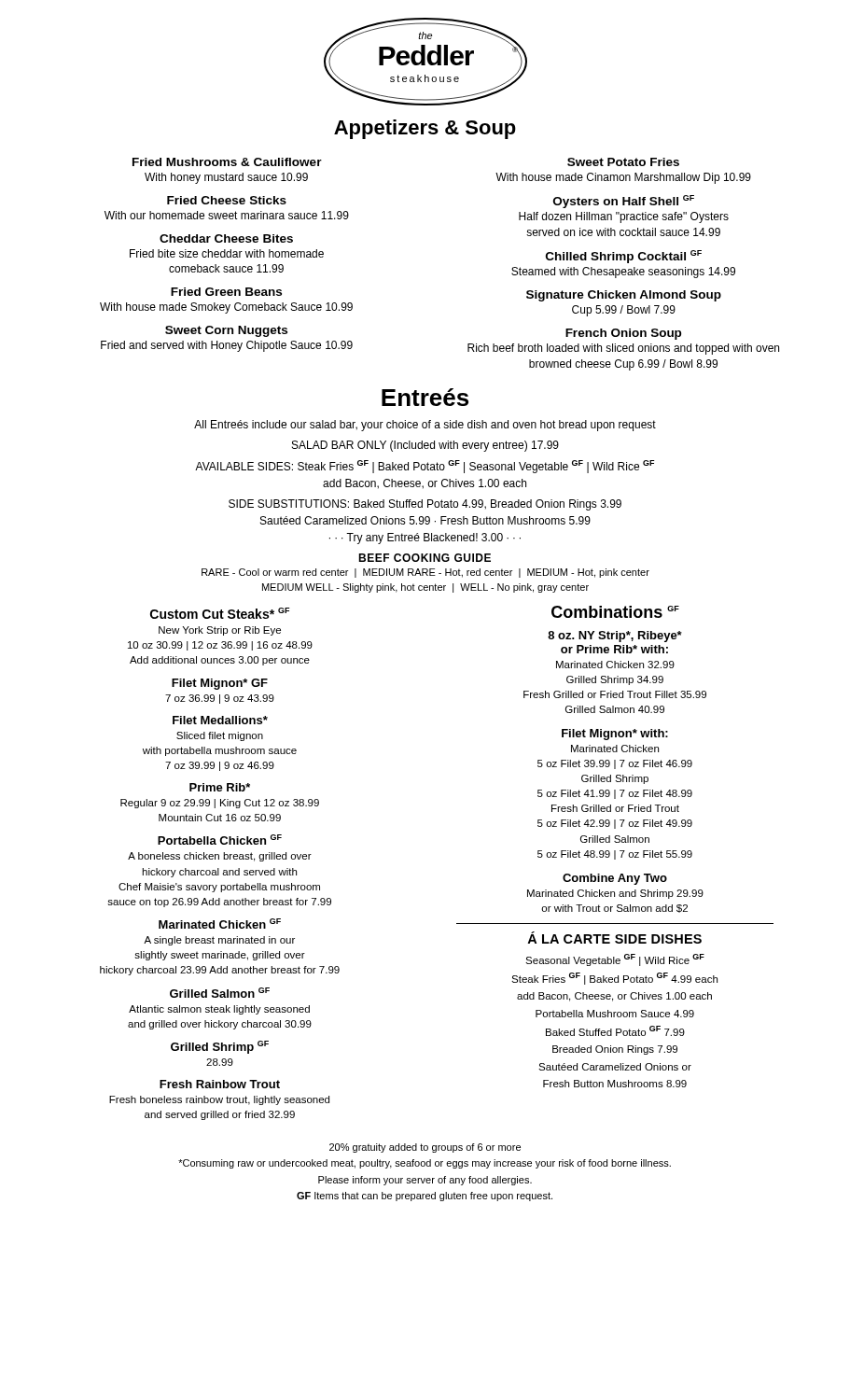850x1400 pixels.
Task: Click on the text block starting "Portabella Chicken GF A boneless"
Action: [220, 871]
